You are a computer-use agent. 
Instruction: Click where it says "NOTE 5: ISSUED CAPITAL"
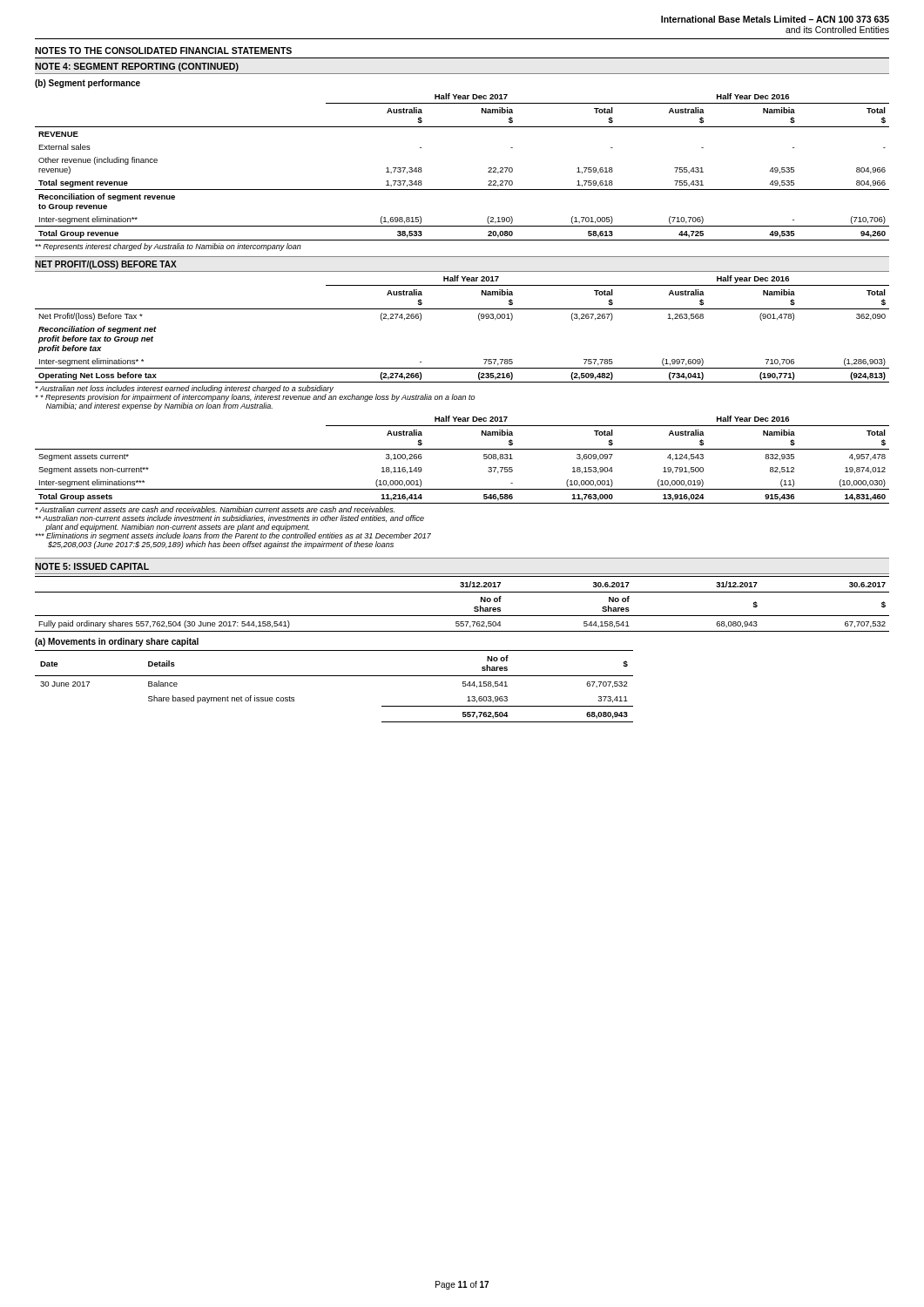coord(92,566)
